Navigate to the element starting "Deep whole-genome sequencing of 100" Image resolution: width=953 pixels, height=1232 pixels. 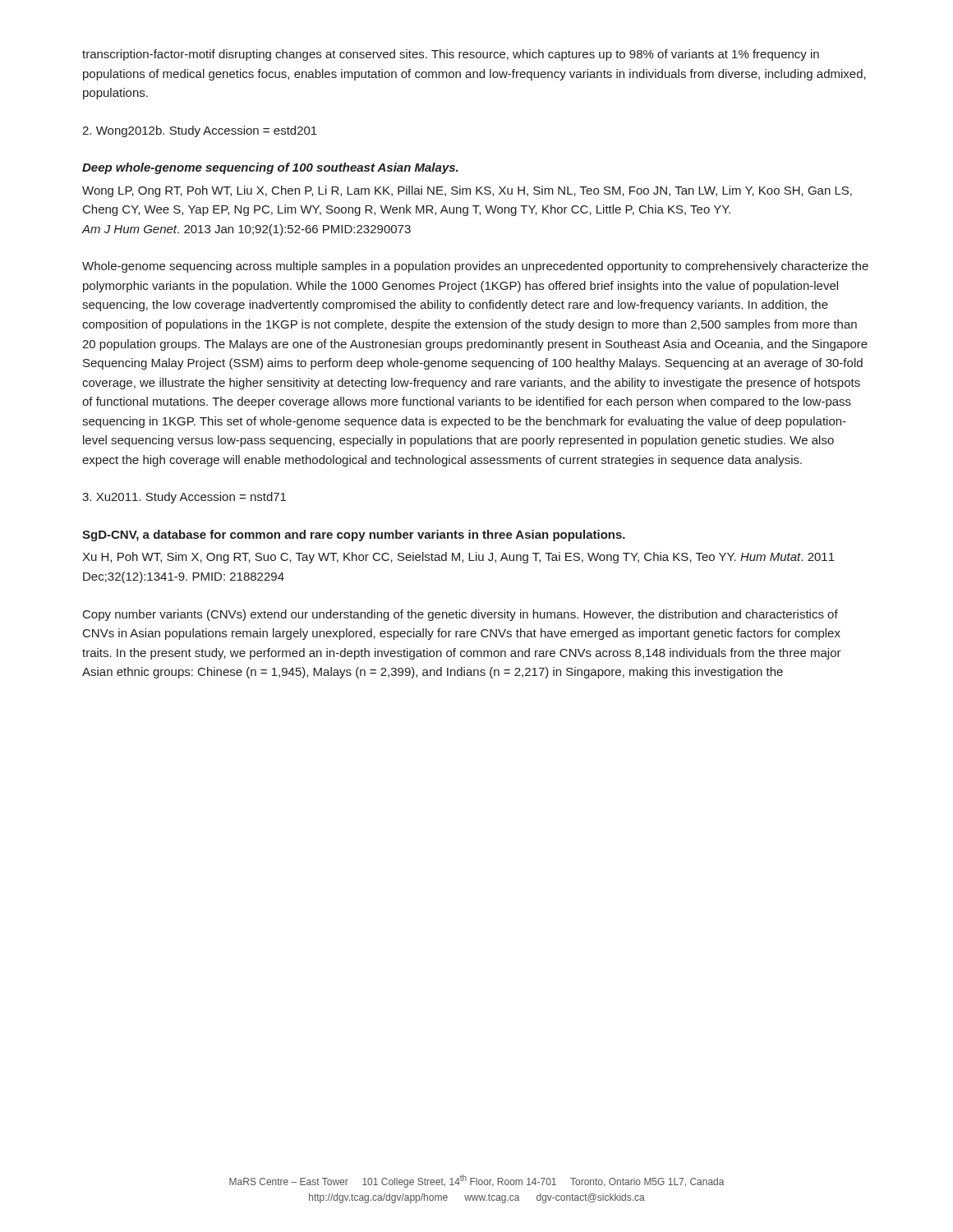coord(271,167)
